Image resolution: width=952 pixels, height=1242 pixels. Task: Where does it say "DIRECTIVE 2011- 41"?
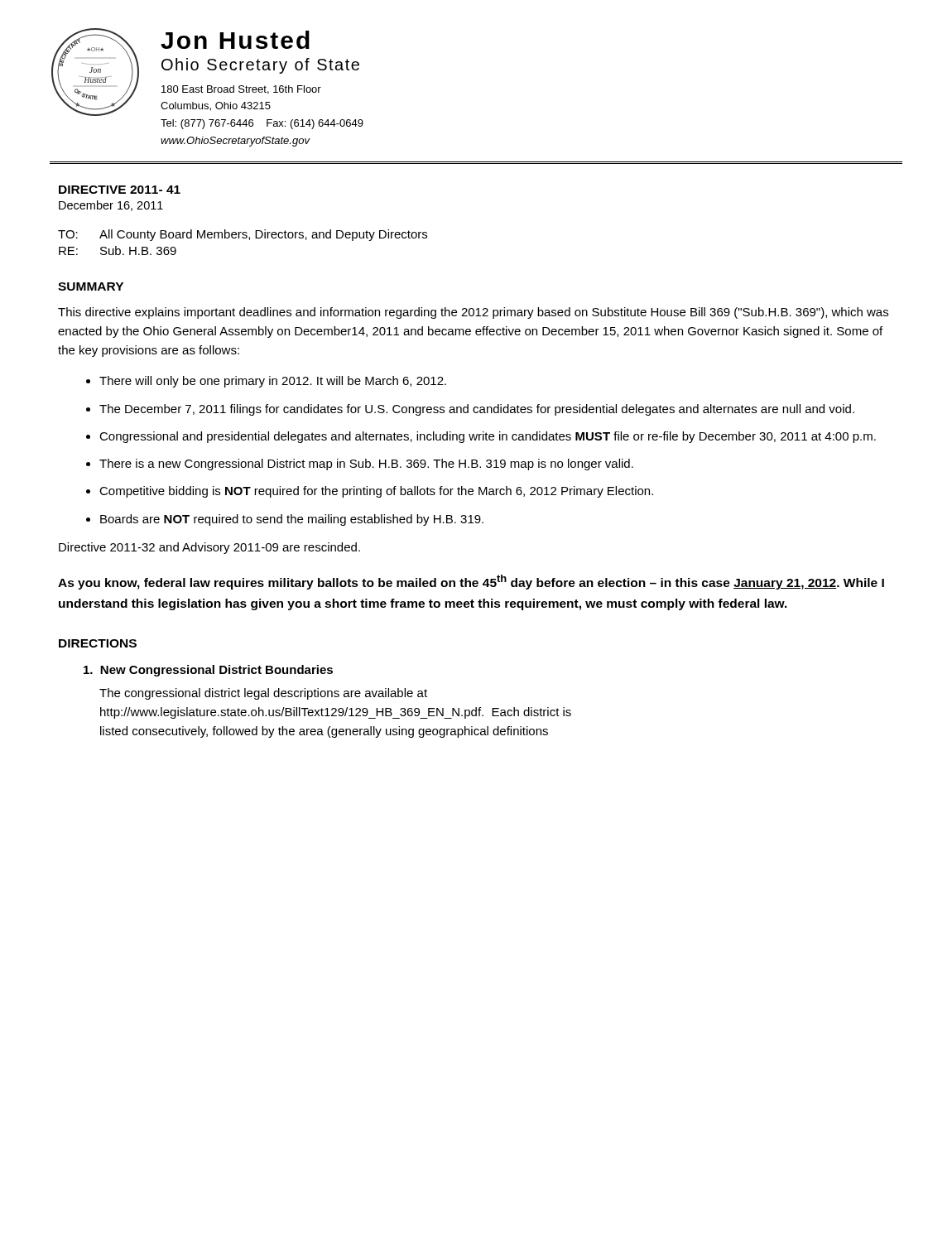(x=119, y=189)
